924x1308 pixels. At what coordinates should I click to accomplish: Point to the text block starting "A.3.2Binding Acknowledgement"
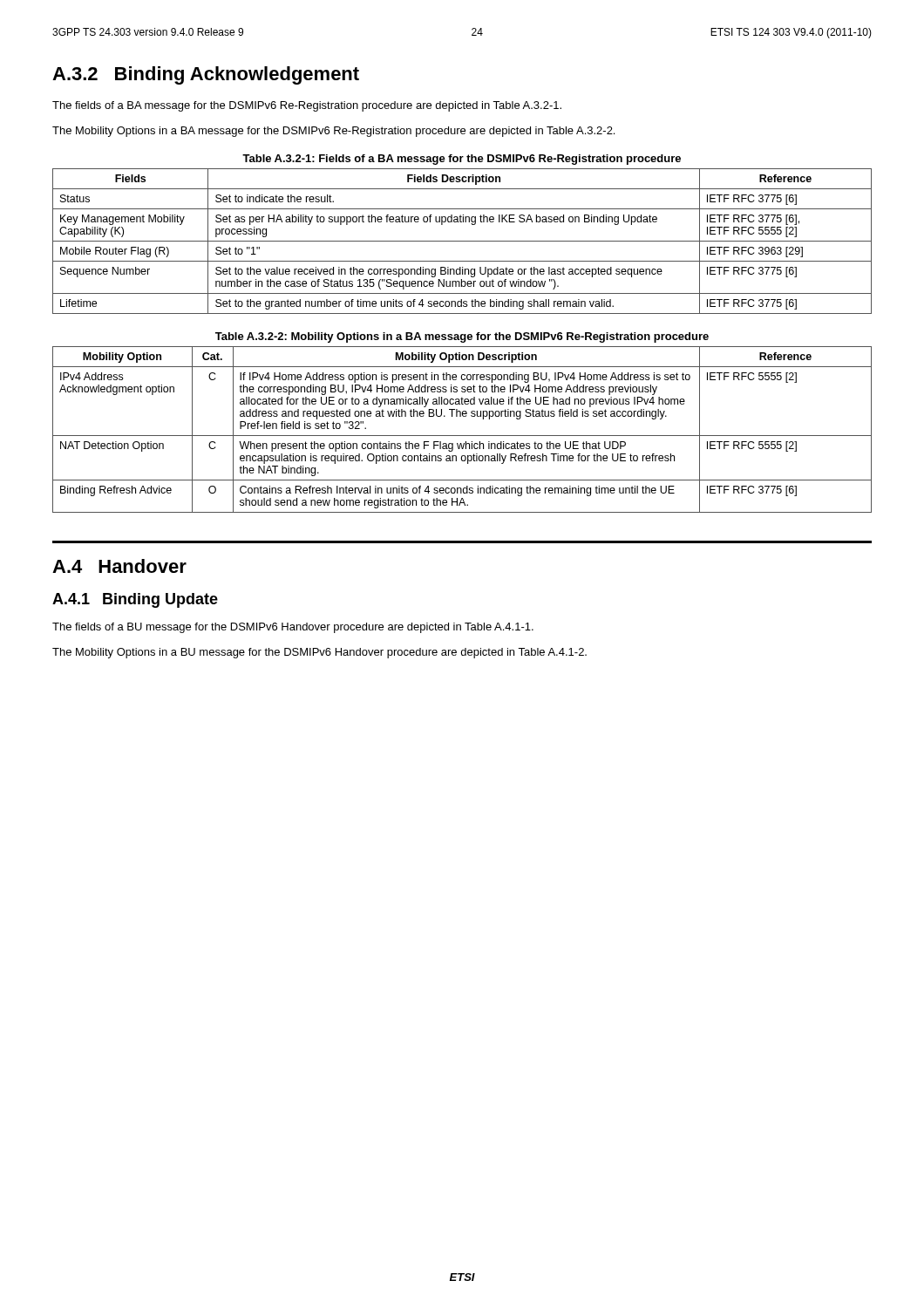click(x=206, y=75)
